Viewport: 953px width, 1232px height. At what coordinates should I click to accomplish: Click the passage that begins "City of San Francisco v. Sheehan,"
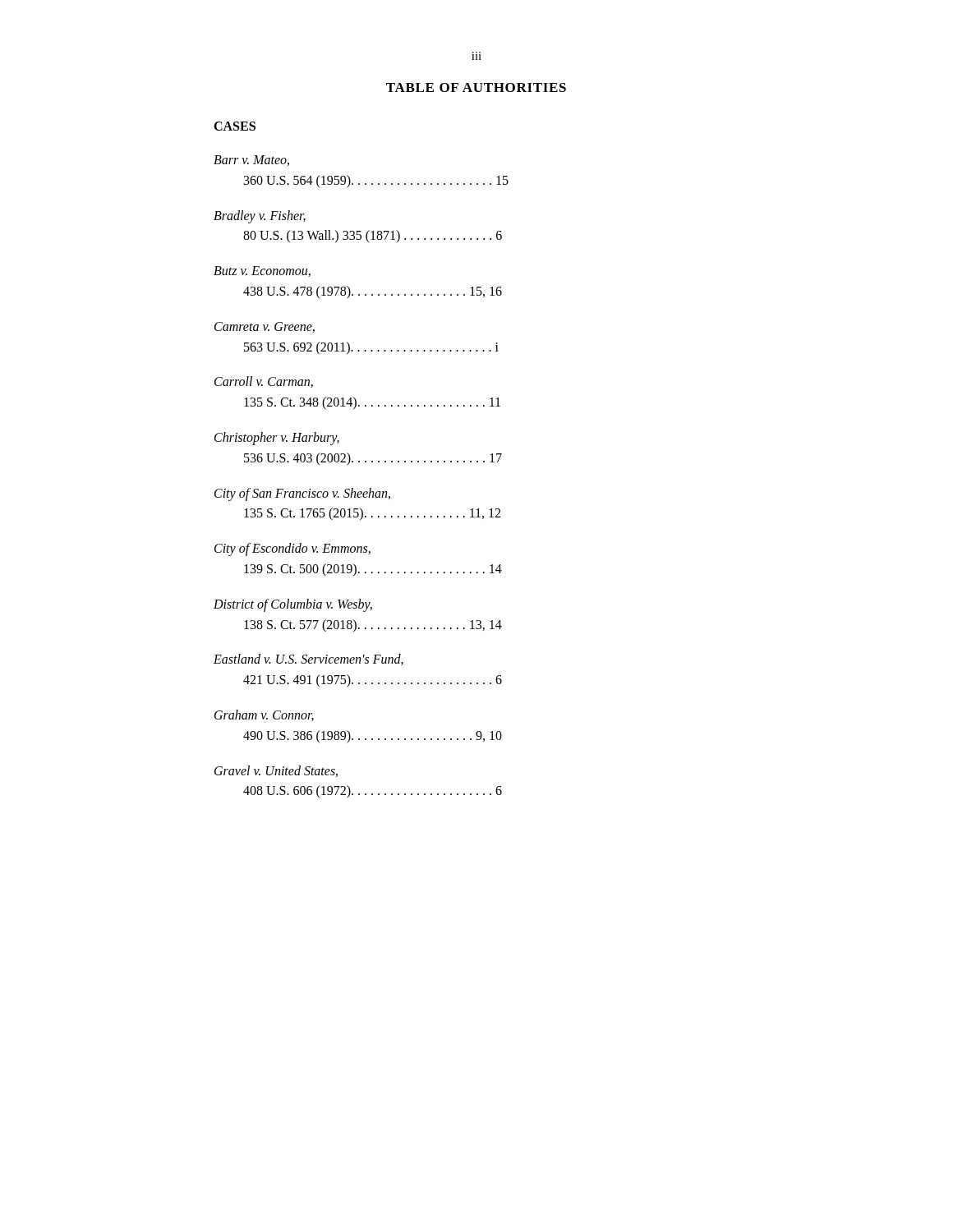tap(476, 504)
